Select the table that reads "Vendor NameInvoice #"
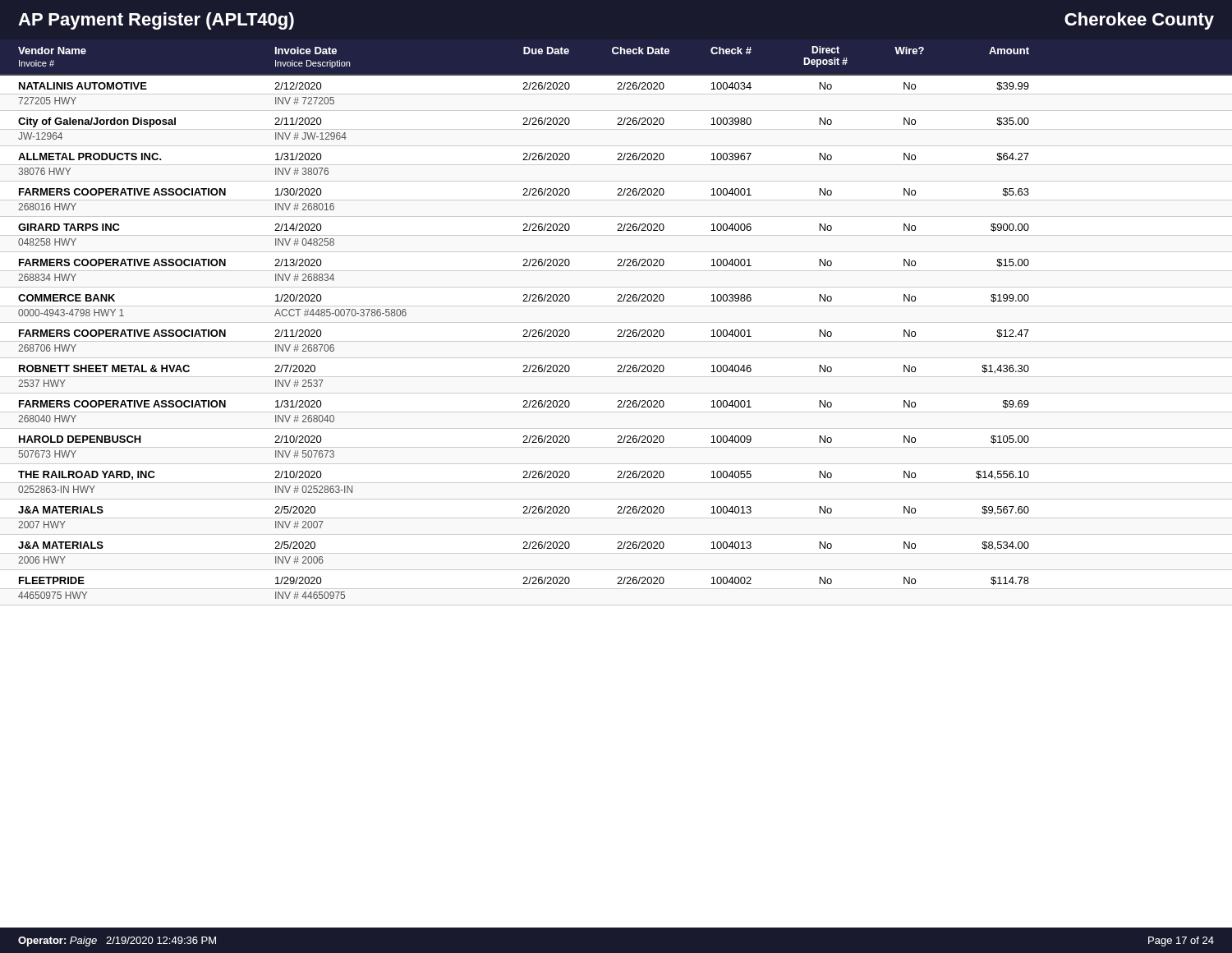This screenshot has height=953, width=1232. 616,322
